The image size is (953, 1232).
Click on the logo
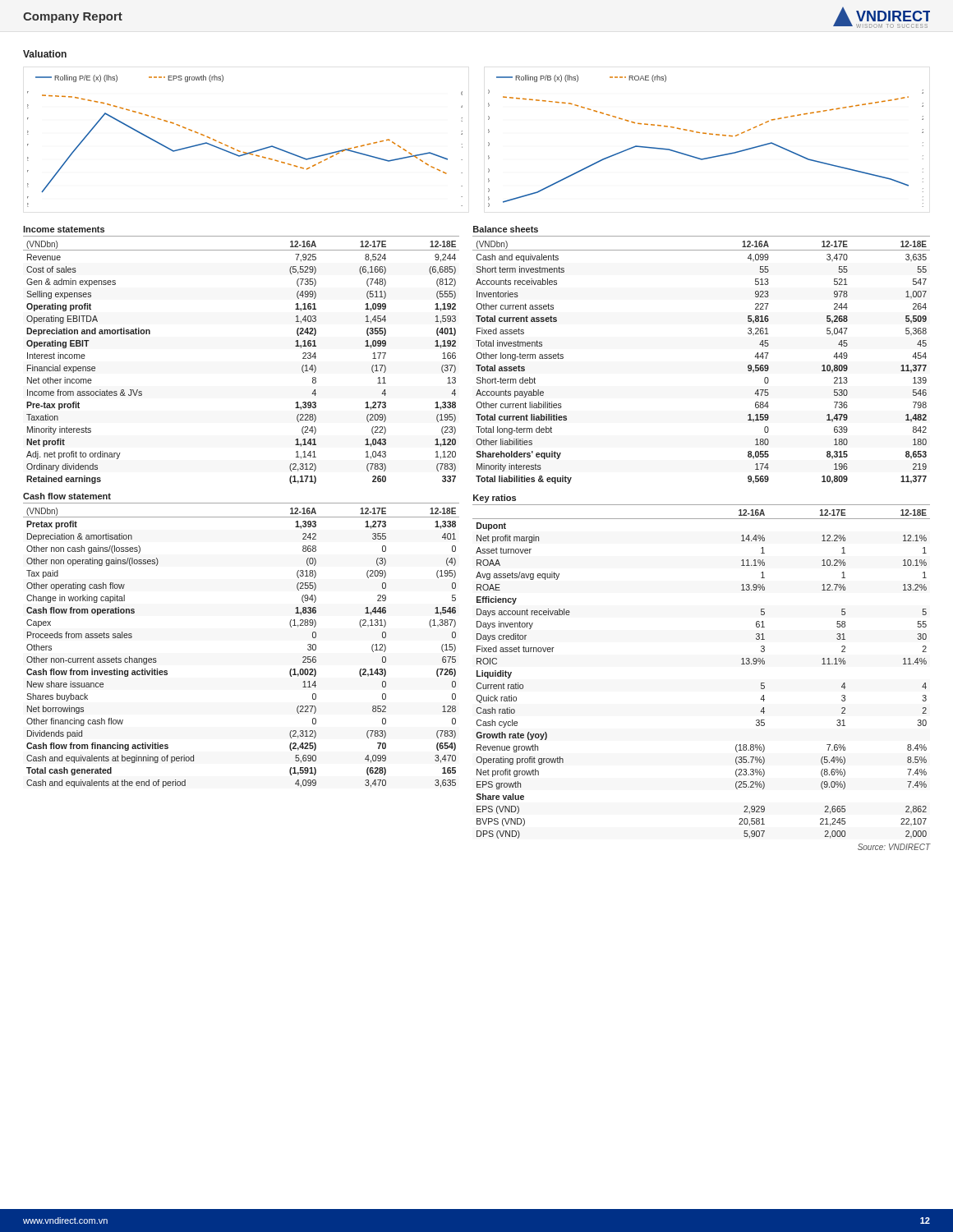click(x=881, y=16)
